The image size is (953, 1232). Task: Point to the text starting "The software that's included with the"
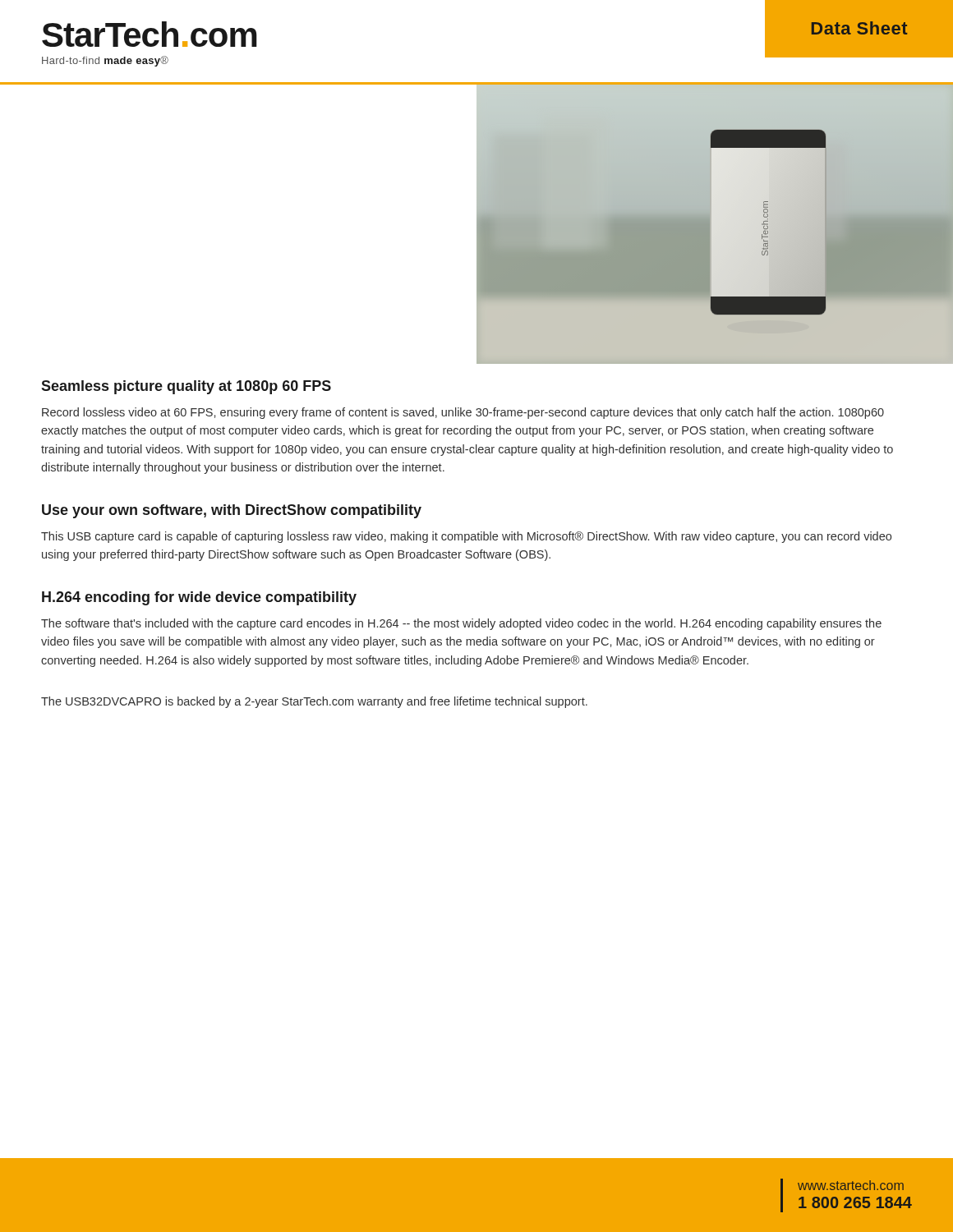pyautogui.click(x=461, y=642)
